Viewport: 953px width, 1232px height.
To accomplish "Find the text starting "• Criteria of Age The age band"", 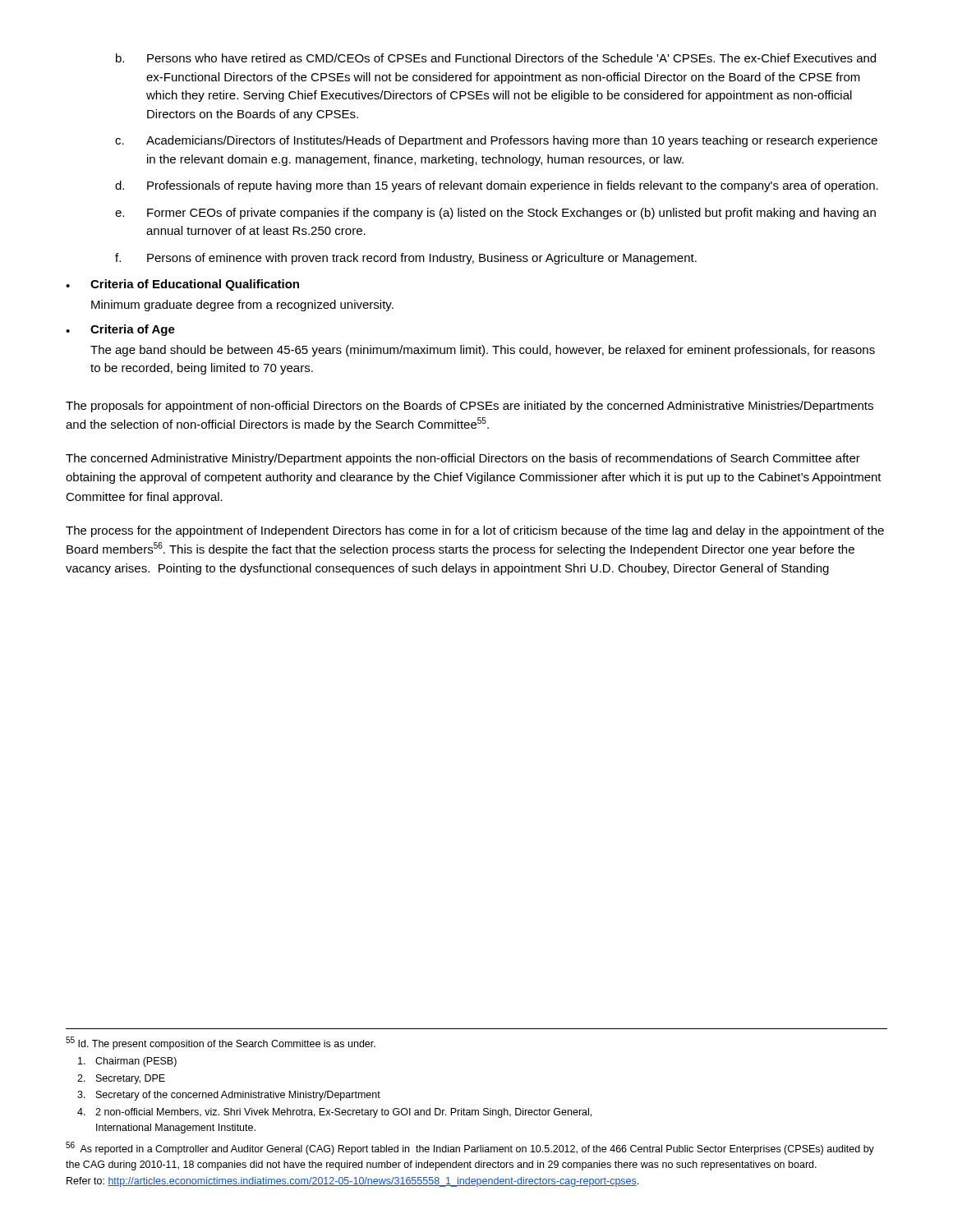I will [476, 349].
